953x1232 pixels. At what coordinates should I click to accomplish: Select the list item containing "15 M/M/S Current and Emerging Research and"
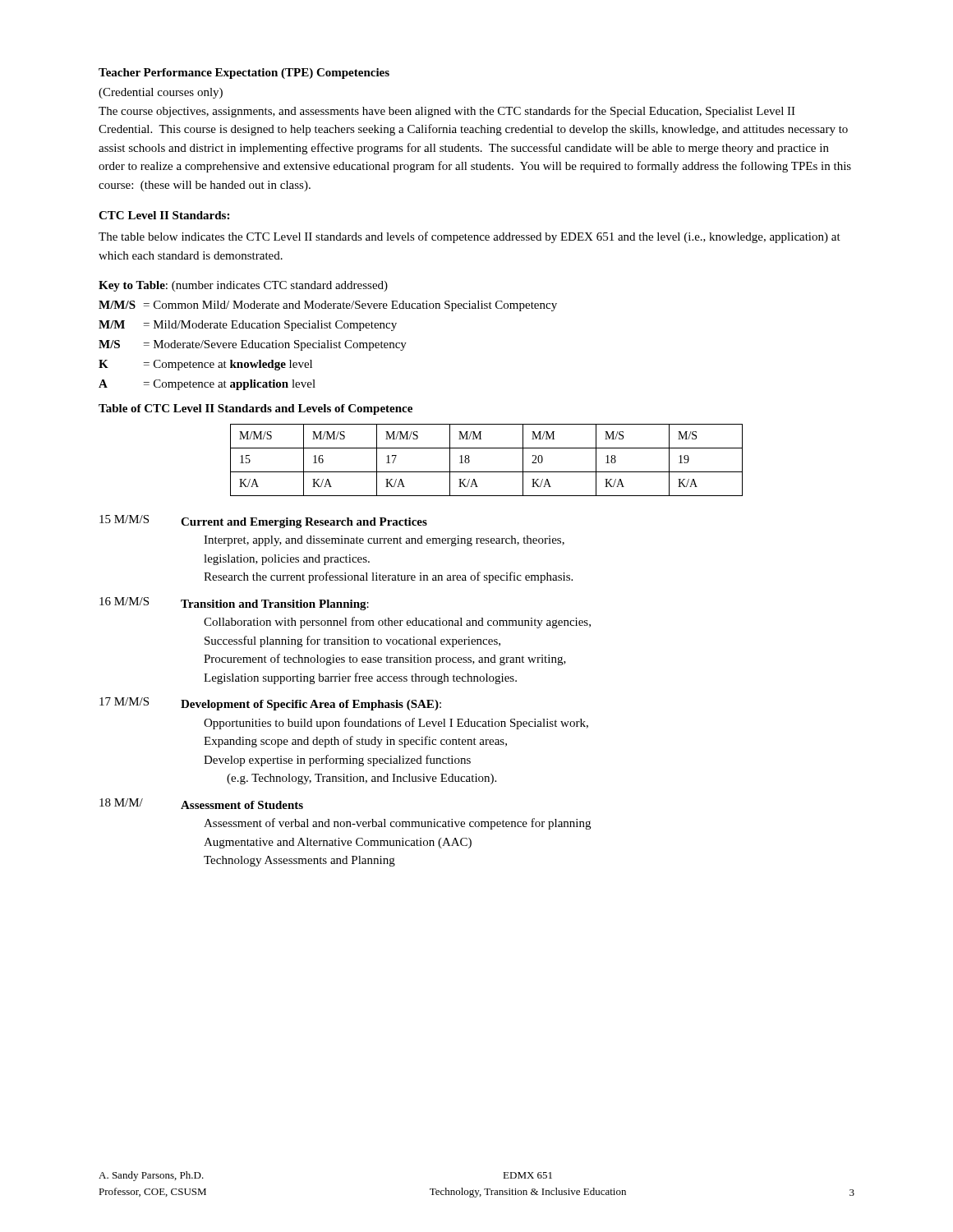coord(336,549)
